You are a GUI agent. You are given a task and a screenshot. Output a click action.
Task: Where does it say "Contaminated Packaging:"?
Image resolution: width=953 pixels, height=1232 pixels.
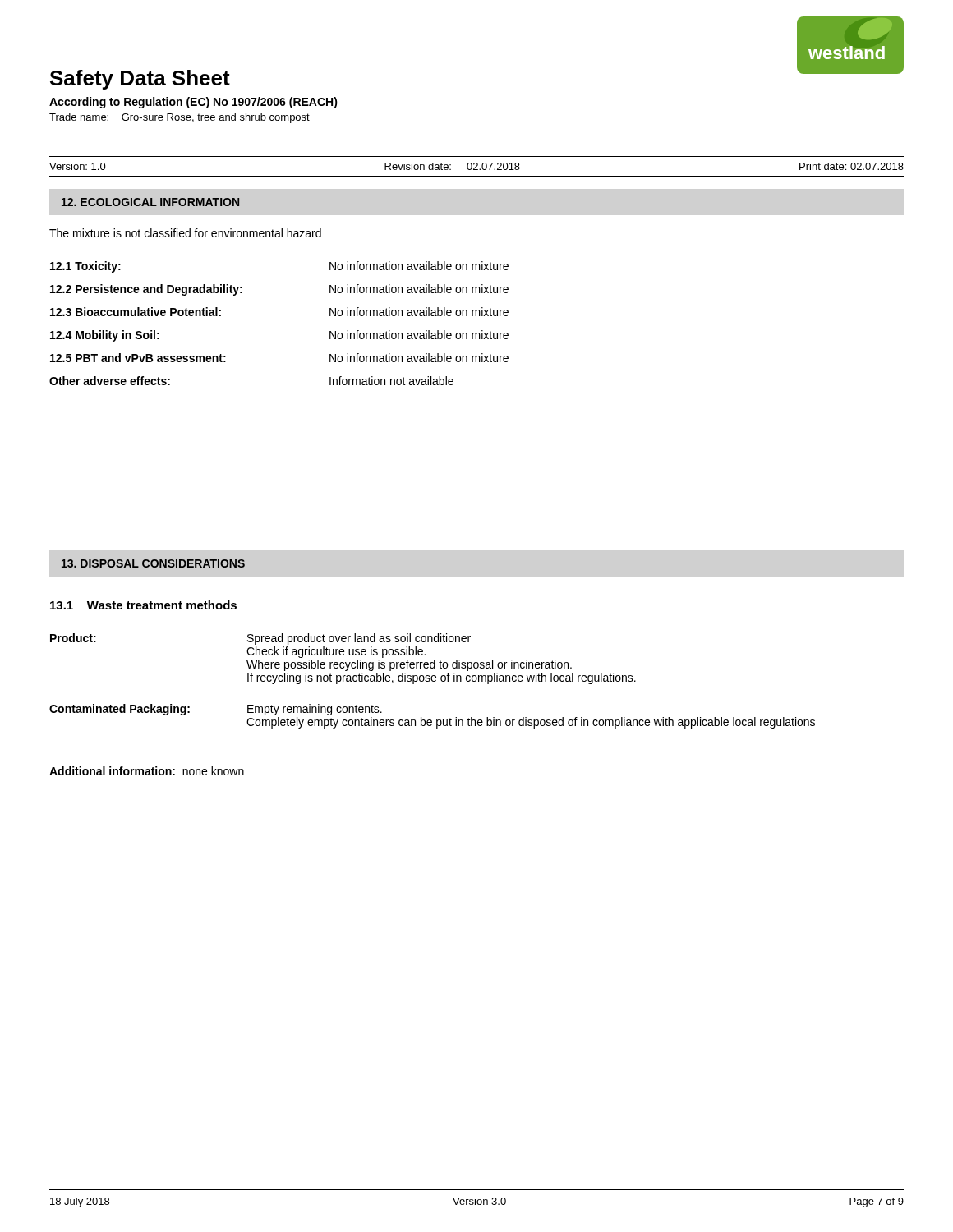pyautogui.click(x=120, y=709)
